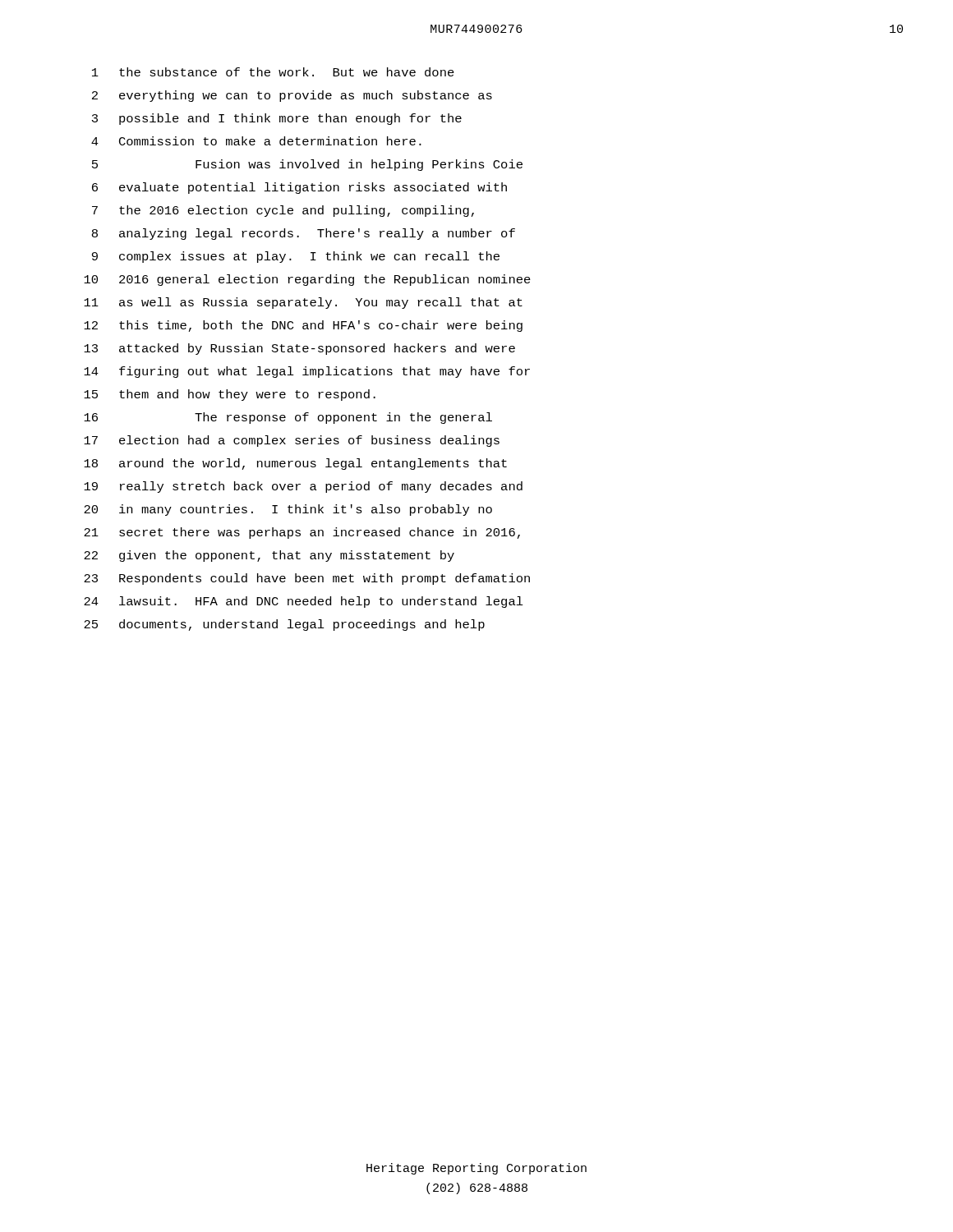Click where it says "5 Fusion was involved in helping Perkins Coie"
953x1232 pixels.
point(476,165)
